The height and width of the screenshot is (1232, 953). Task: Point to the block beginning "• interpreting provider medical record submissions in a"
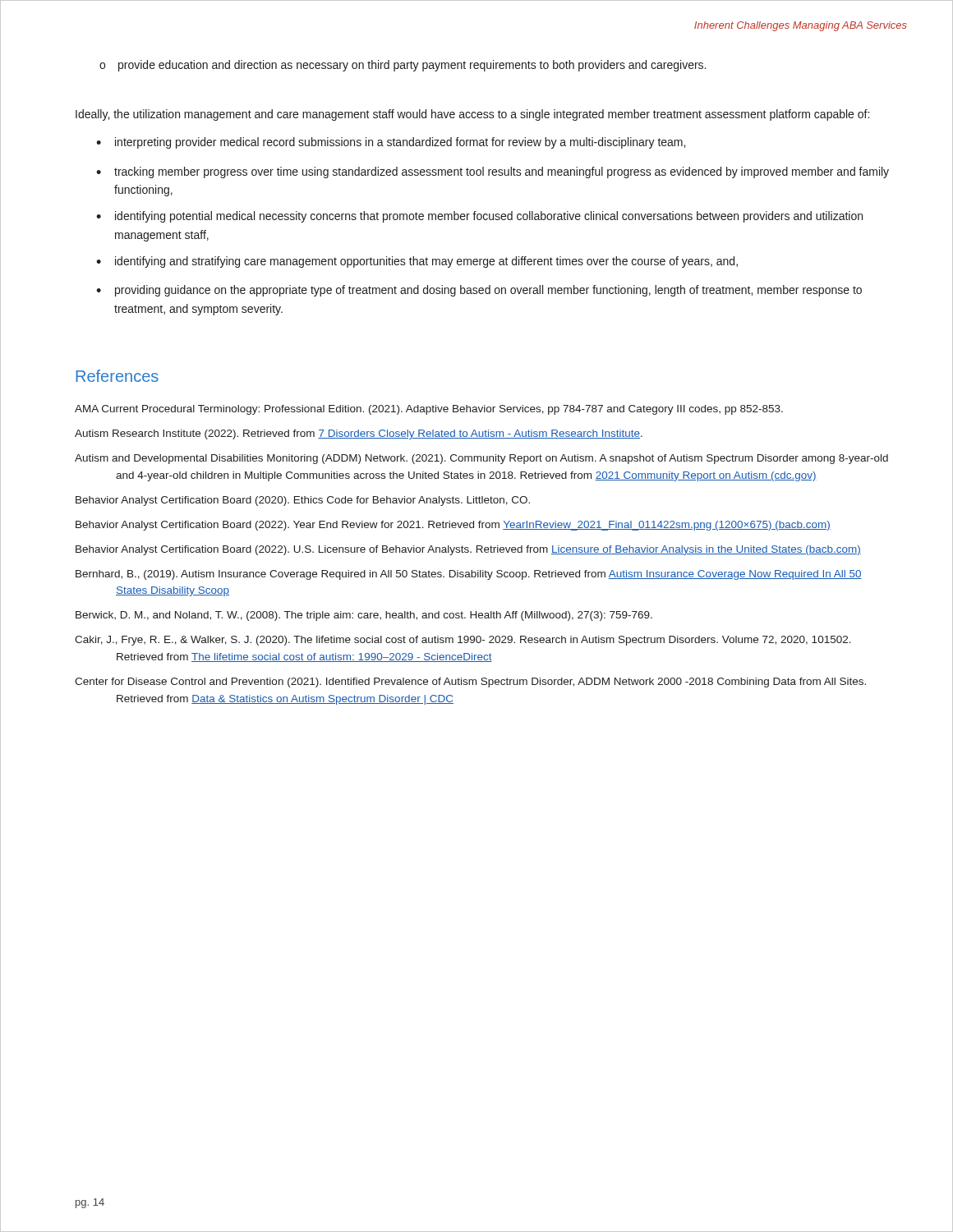click(391, 144)
